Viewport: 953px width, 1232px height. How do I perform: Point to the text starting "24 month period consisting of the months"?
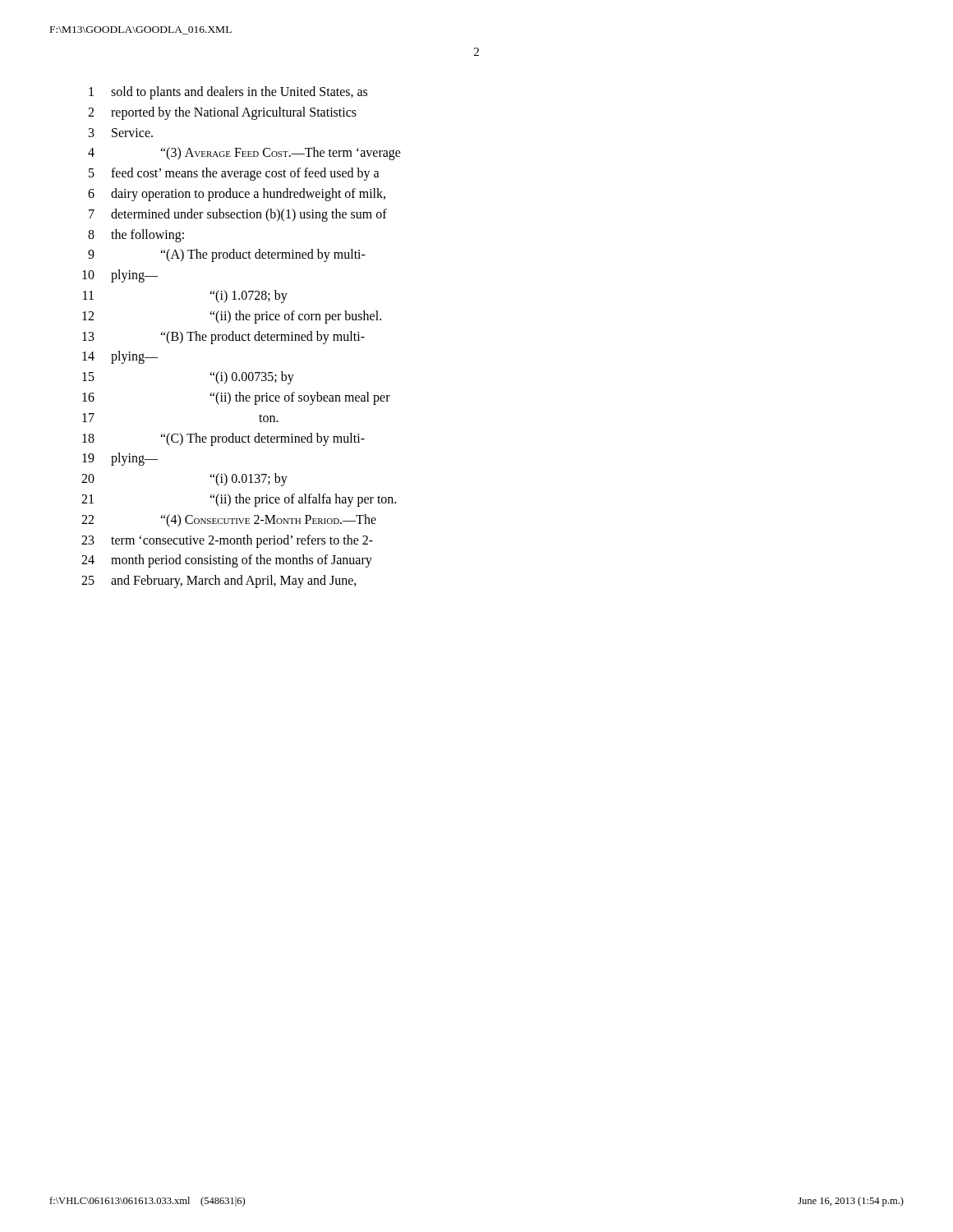tap(227, 561)
